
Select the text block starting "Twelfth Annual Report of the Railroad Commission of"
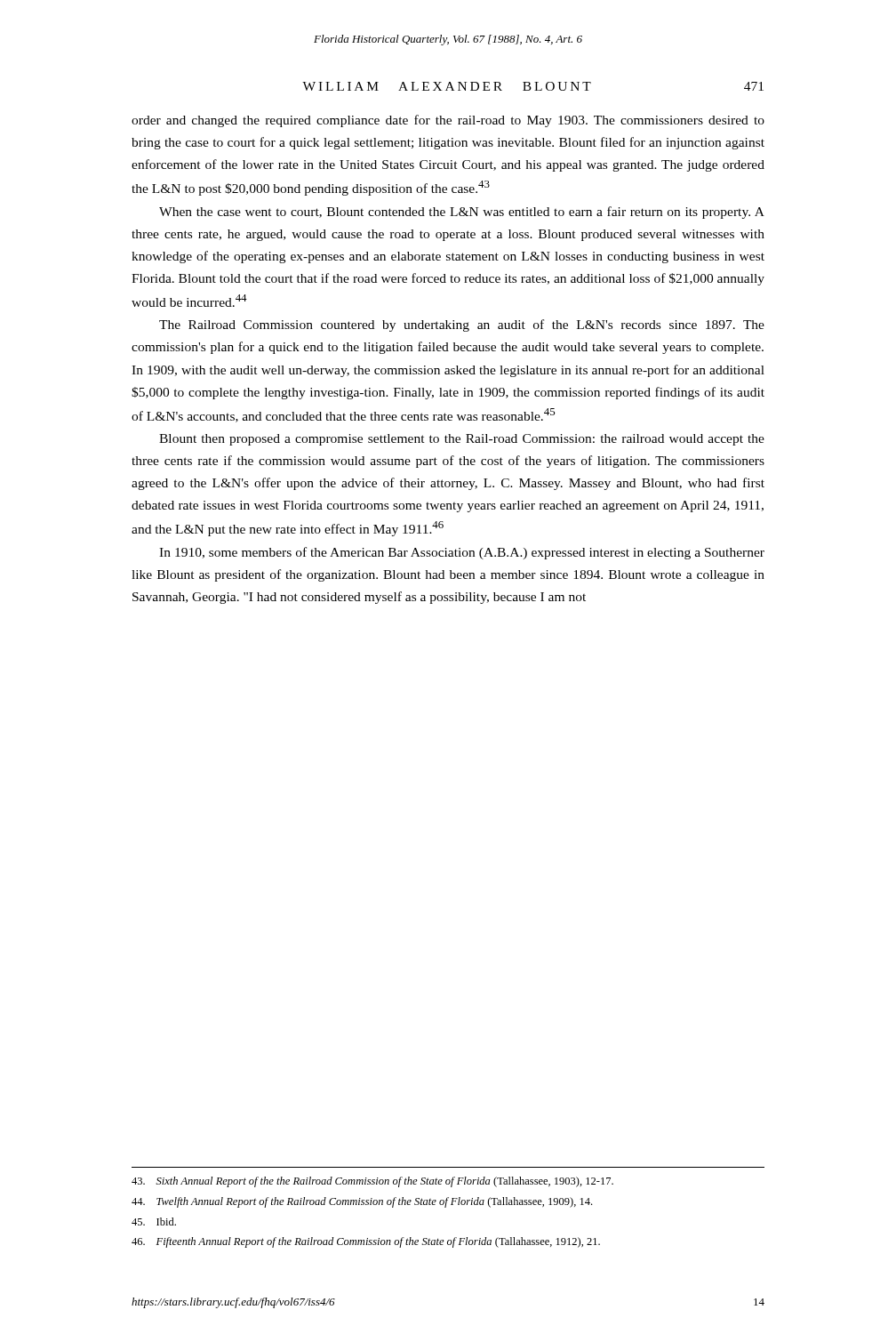[448, 1202]
